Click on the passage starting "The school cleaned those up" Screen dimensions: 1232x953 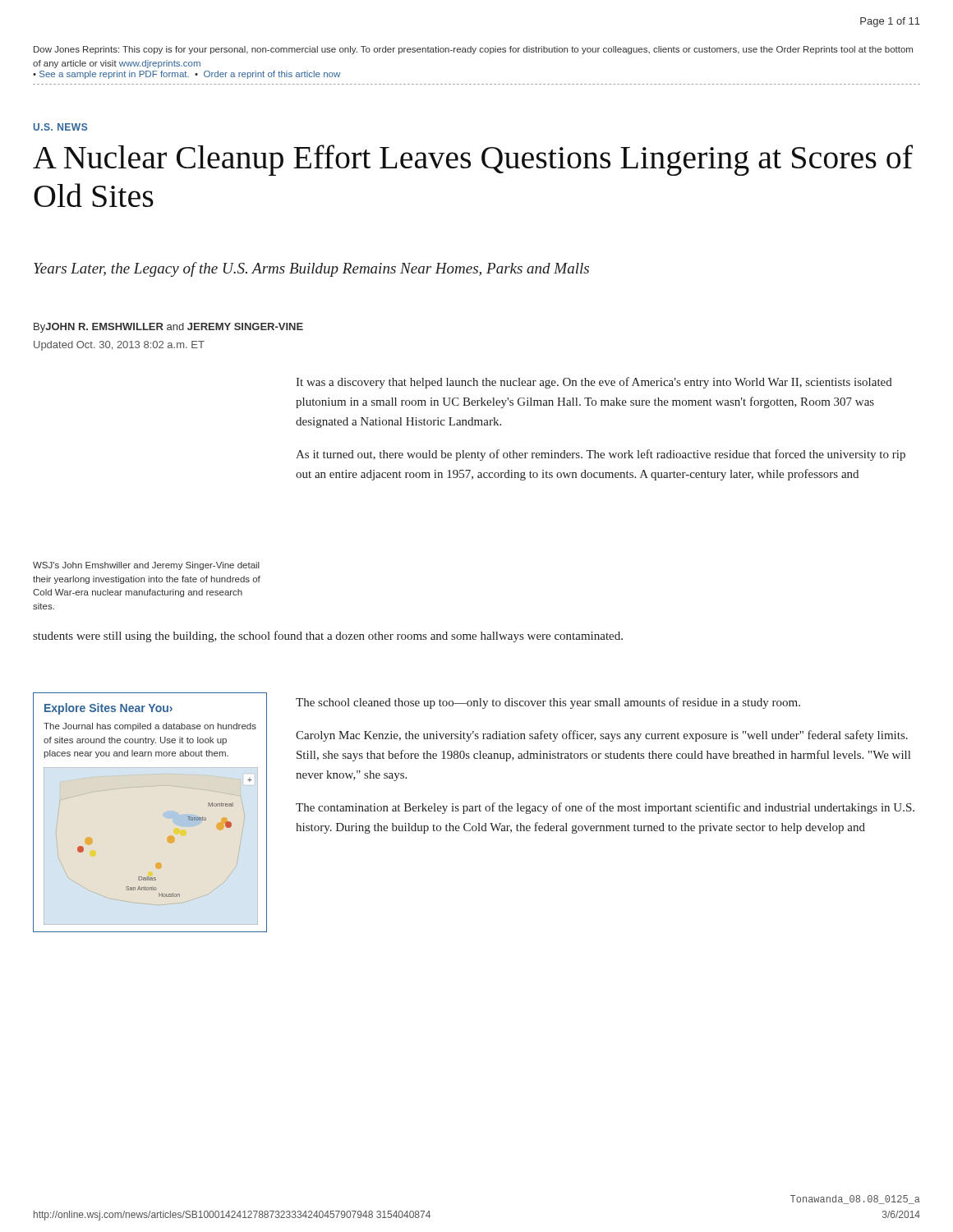[x=608, y=765]
